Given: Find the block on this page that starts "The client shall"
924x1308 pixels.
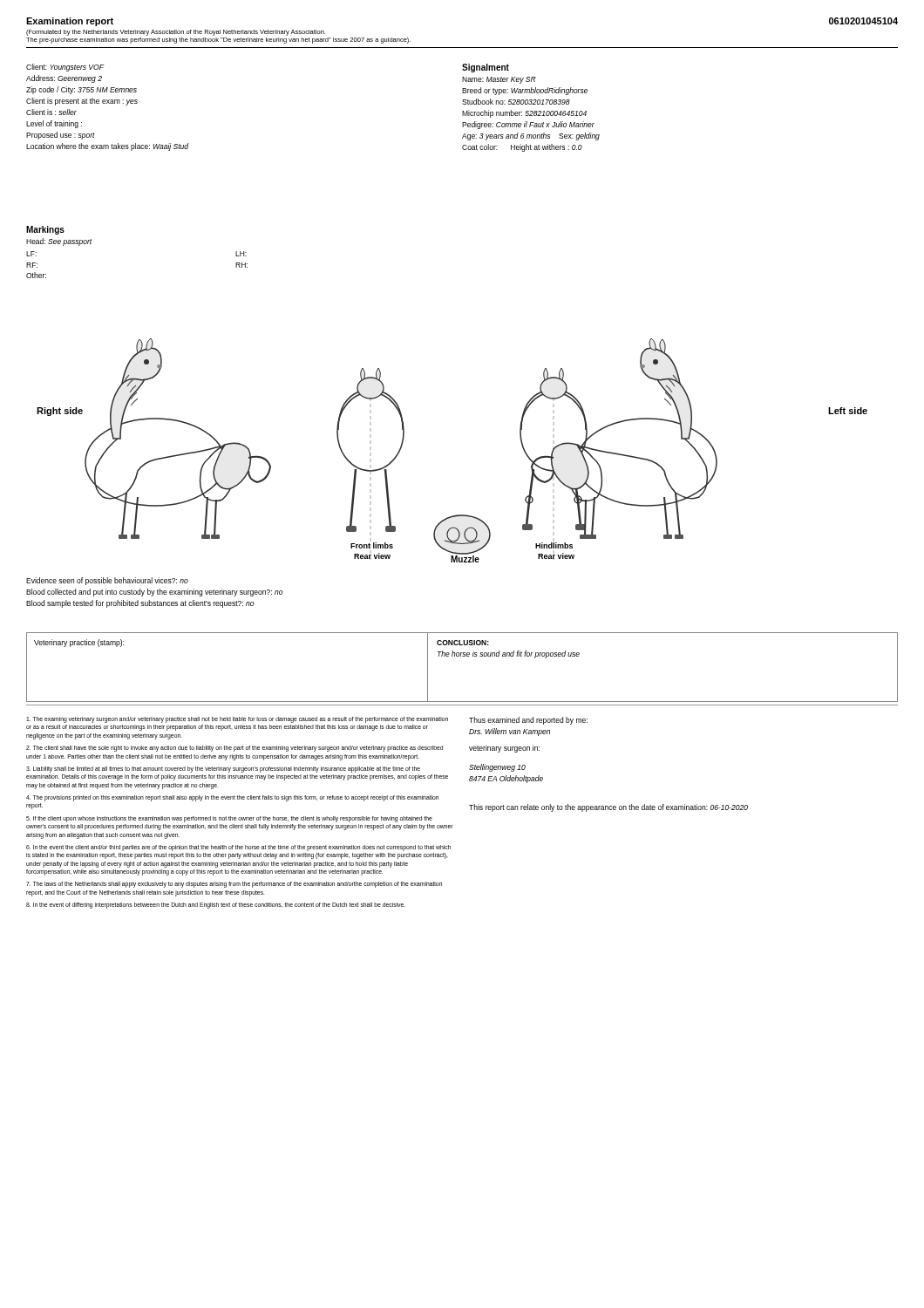Looking at the screenshot, I should [235, 752].
